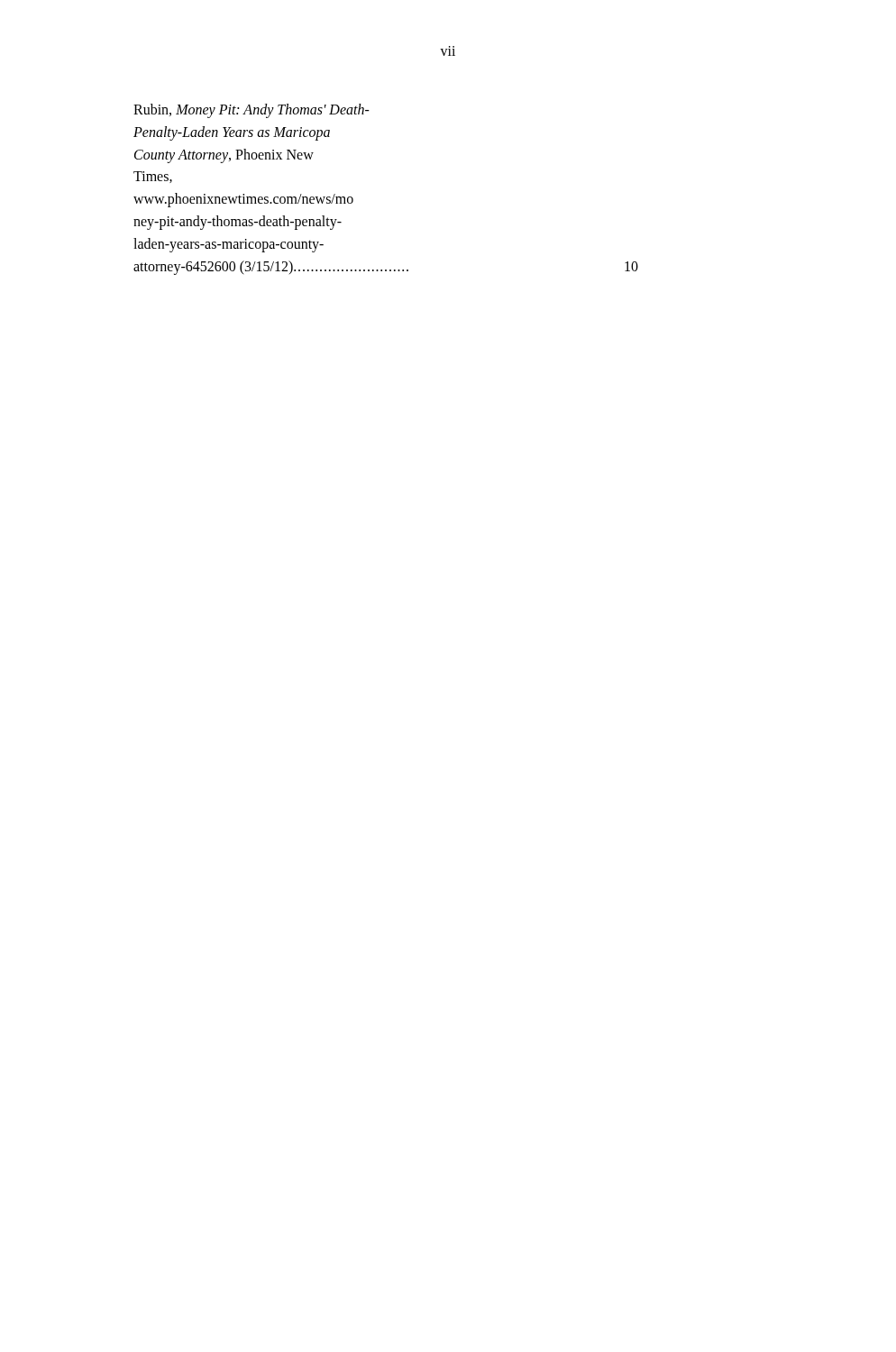Select the text block containing "Rubin, Money Pit: Andy Thomas'"
Image resolution: width=896 pixels, height=1352 pixels.
(251, 111)
